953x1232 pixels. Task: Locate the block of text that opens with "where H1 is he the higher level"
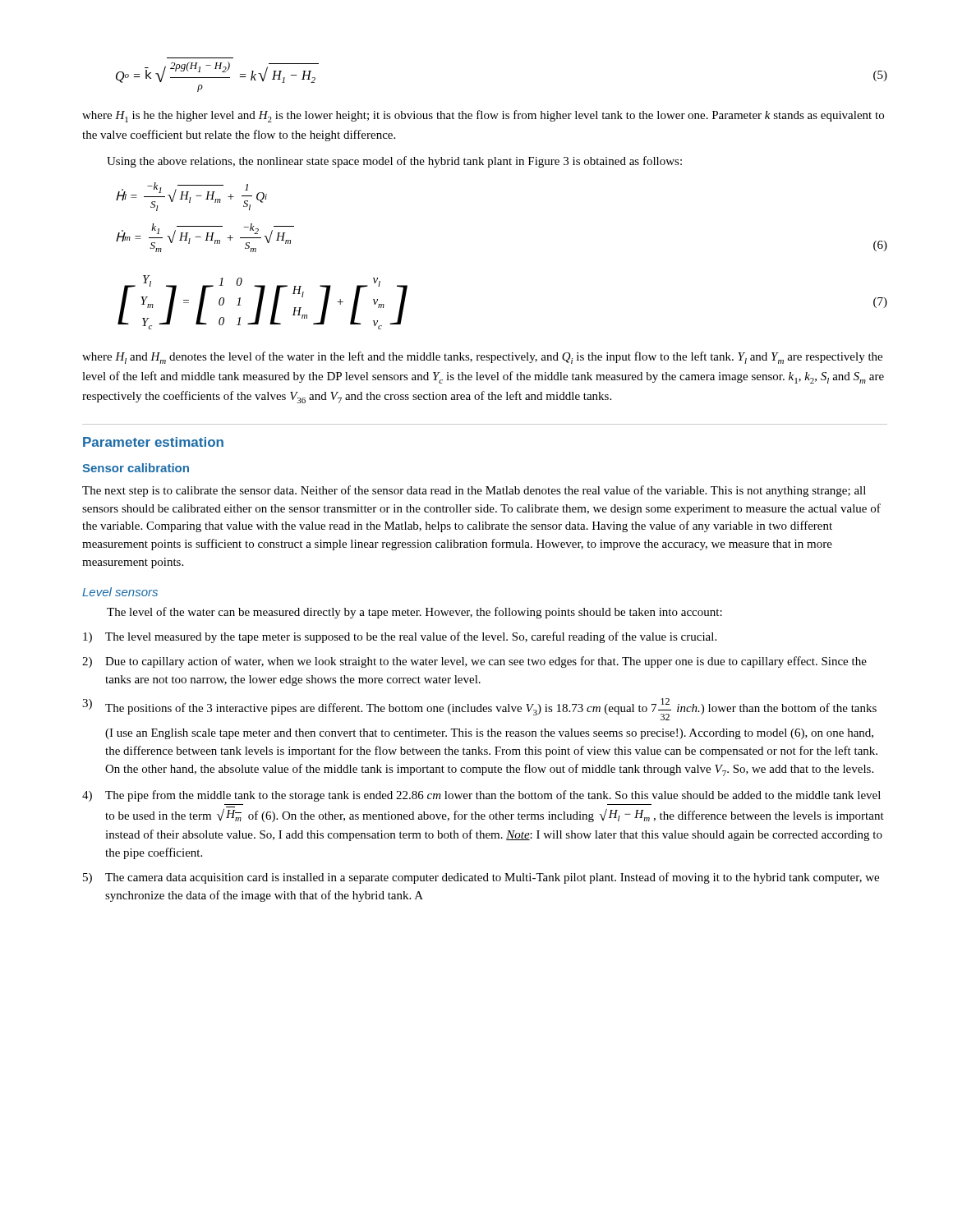tap(485, 126)
